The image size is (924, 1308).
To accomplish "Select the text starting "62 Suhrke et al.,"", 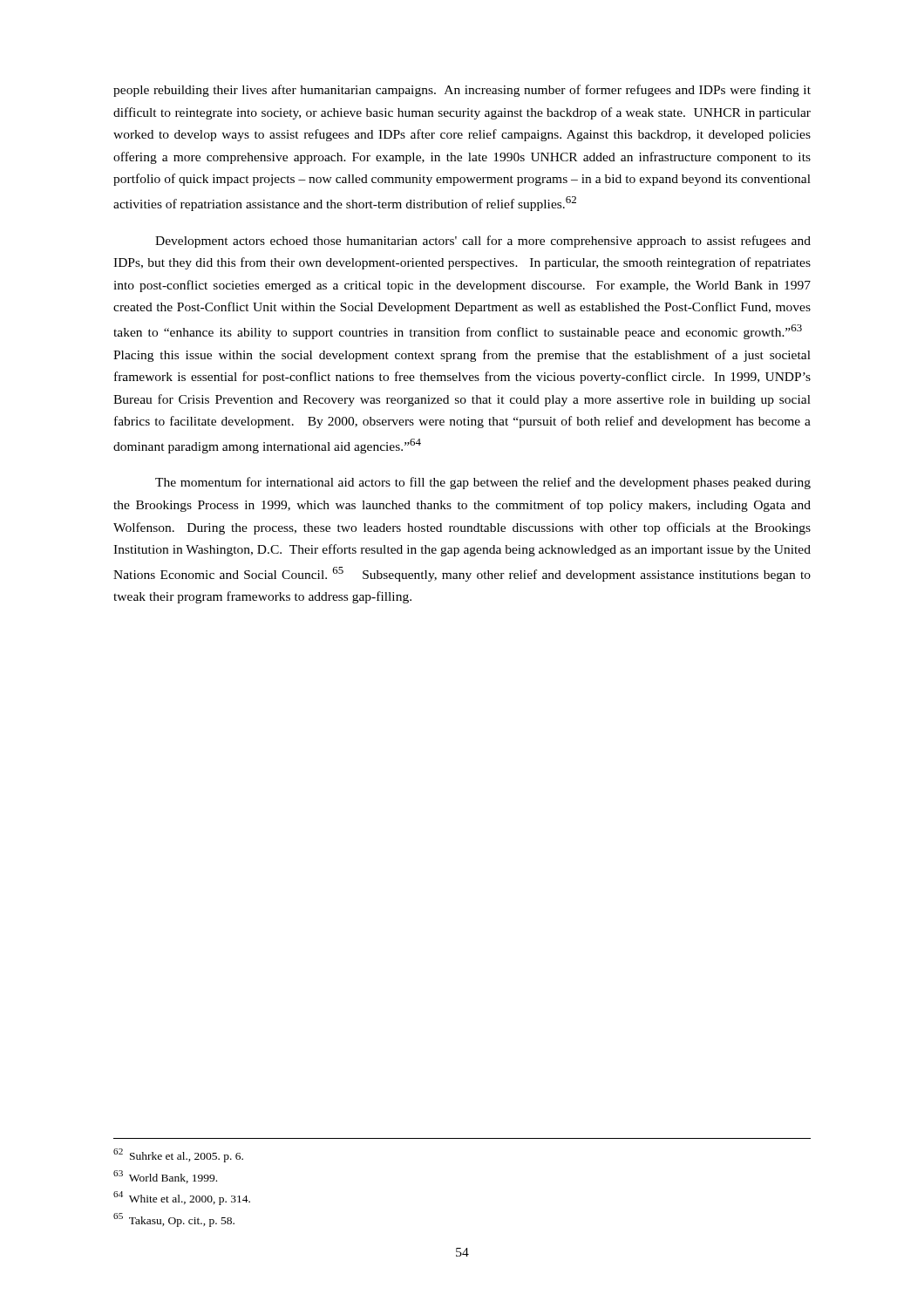I will point(179,1154).
